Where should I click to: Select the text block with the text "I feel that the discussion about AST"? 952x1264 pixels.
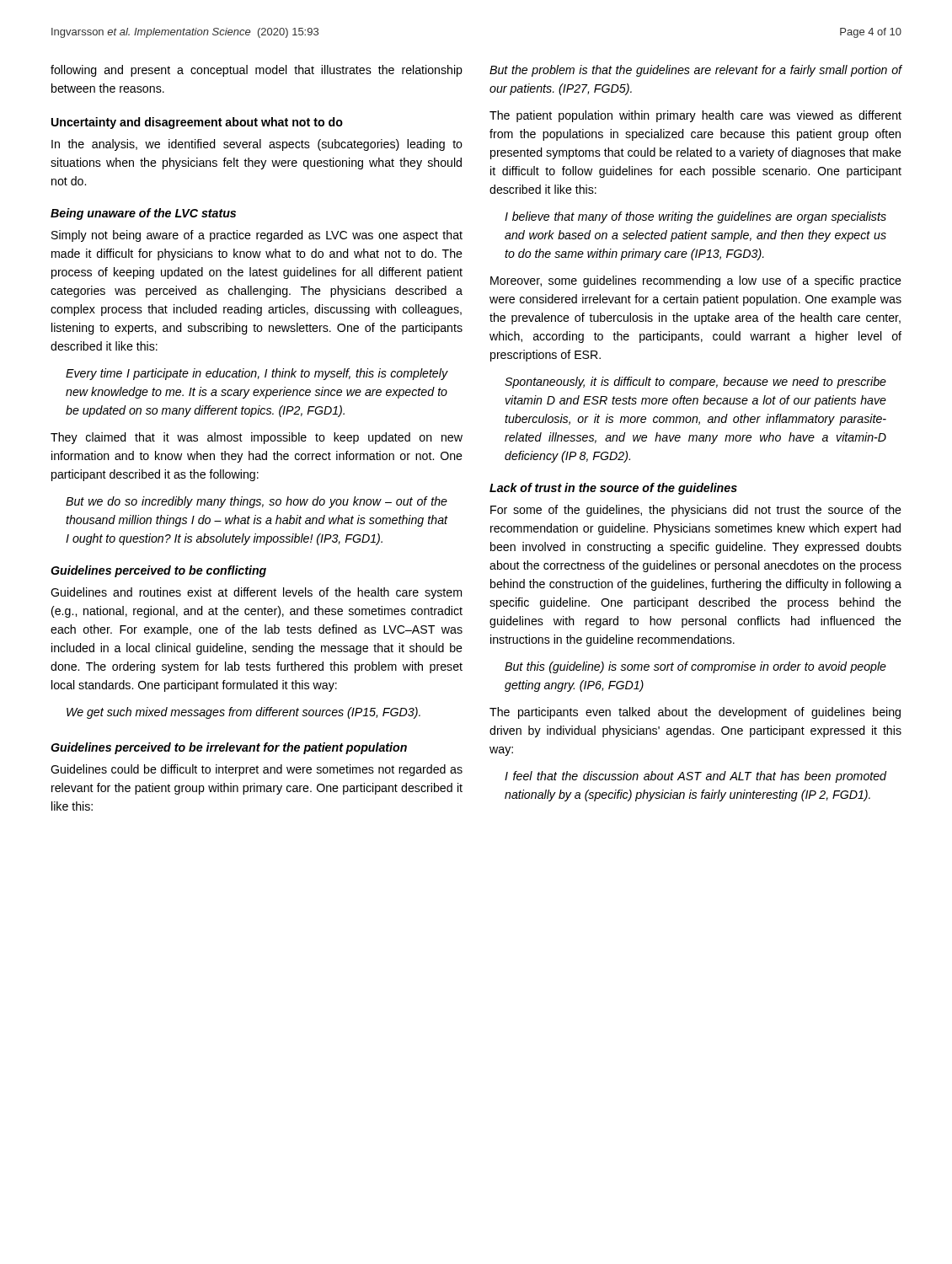[x=695, y=785]
